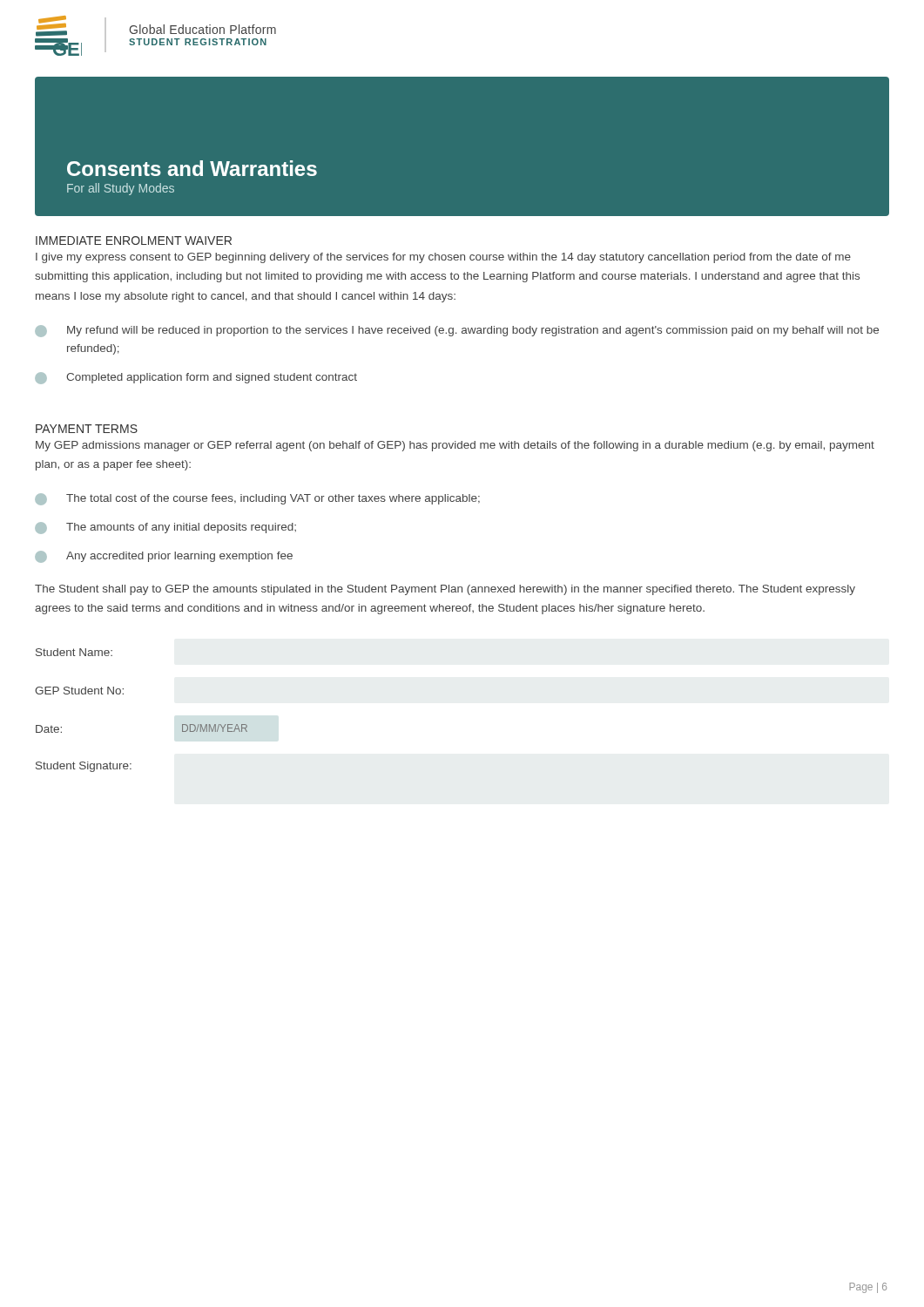Viewport: 924px width, 1307px height.
Task: Point to the block beginning "My GEP admissions manager or"
Action: [x=454, y=454]
